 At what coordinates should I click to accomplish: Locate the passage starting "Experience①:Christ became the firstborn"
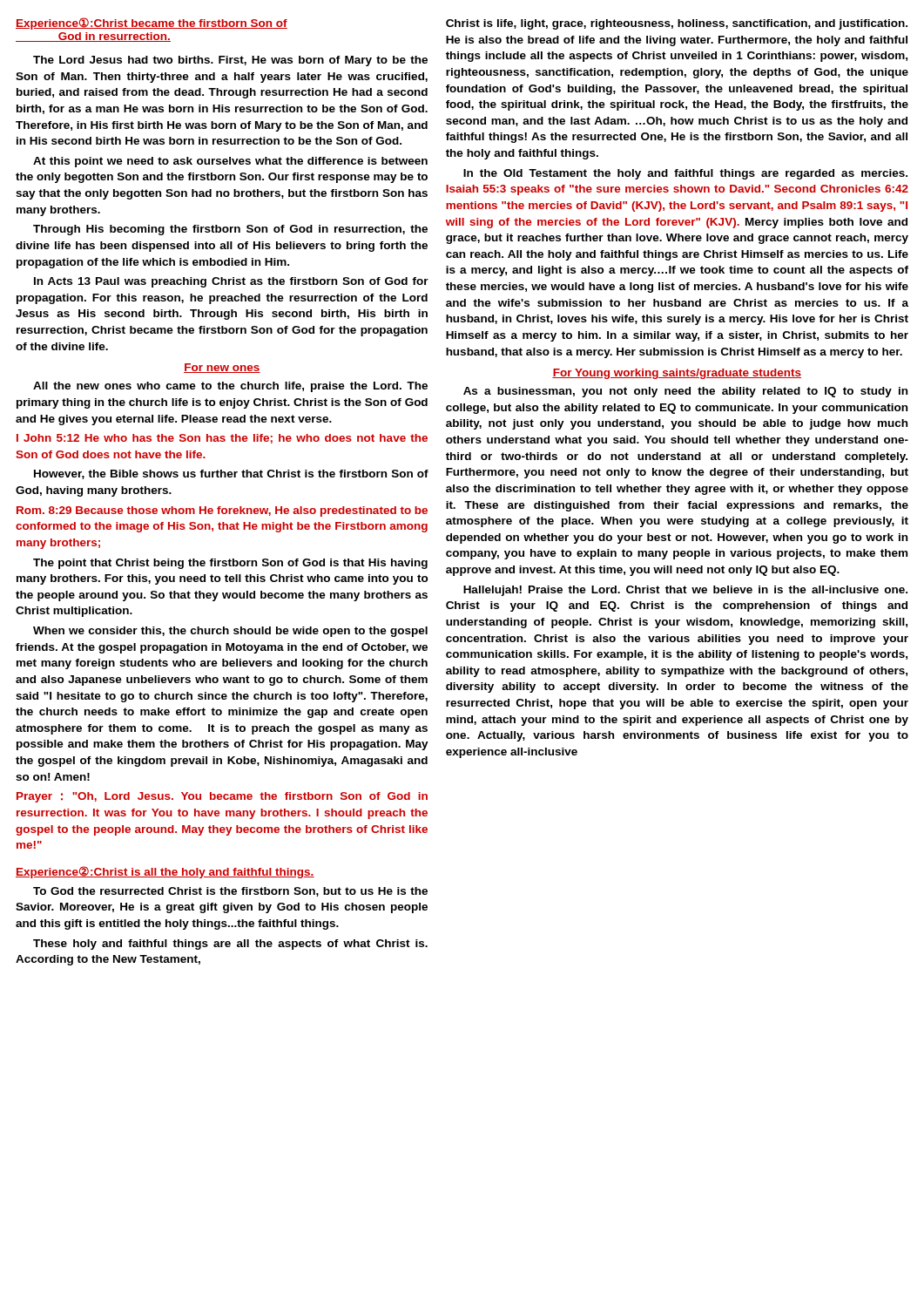(x=151, y=29)
